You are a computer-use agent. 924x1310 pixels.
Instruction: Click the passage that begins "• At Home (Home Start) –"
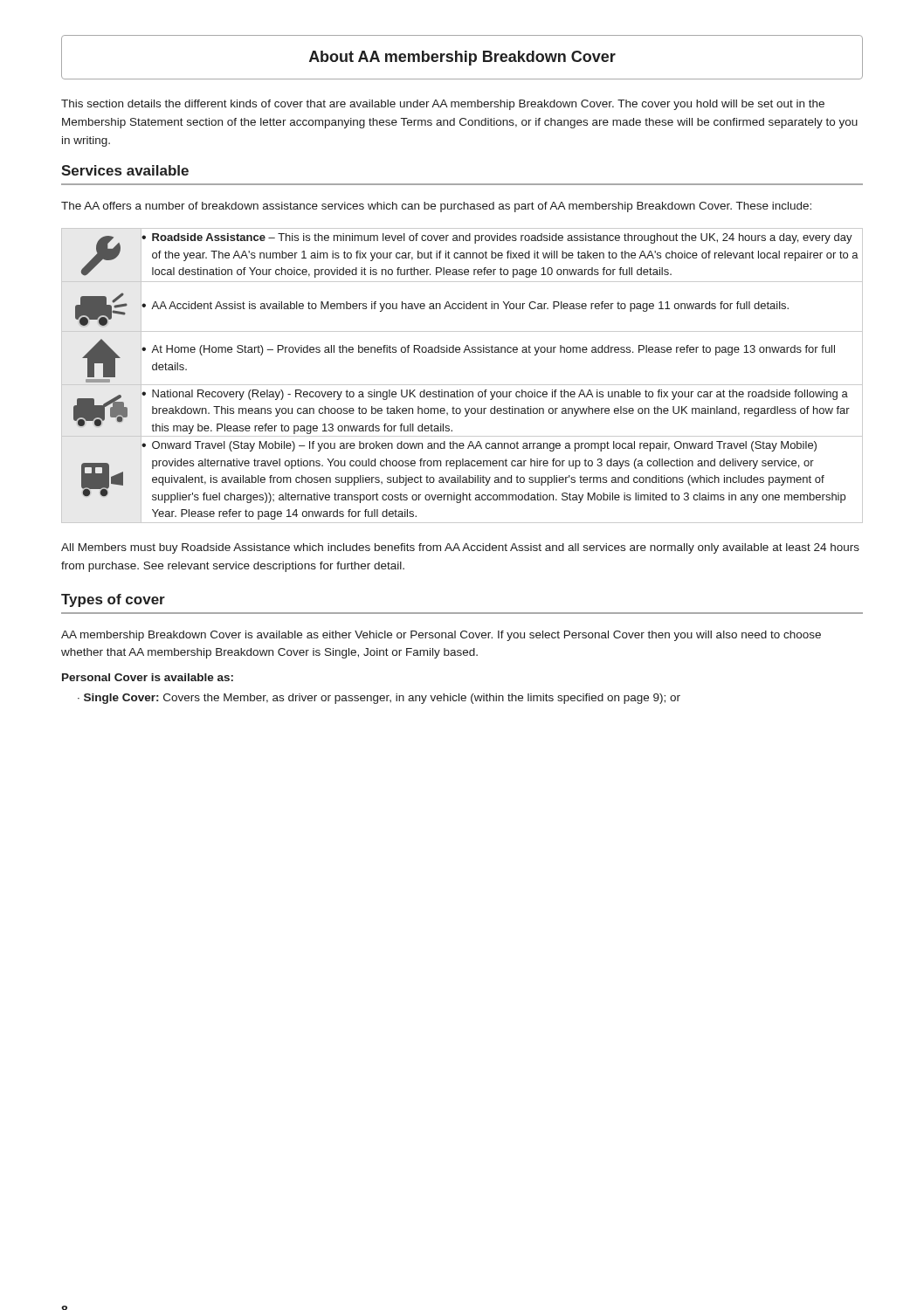tap(502, 358)
